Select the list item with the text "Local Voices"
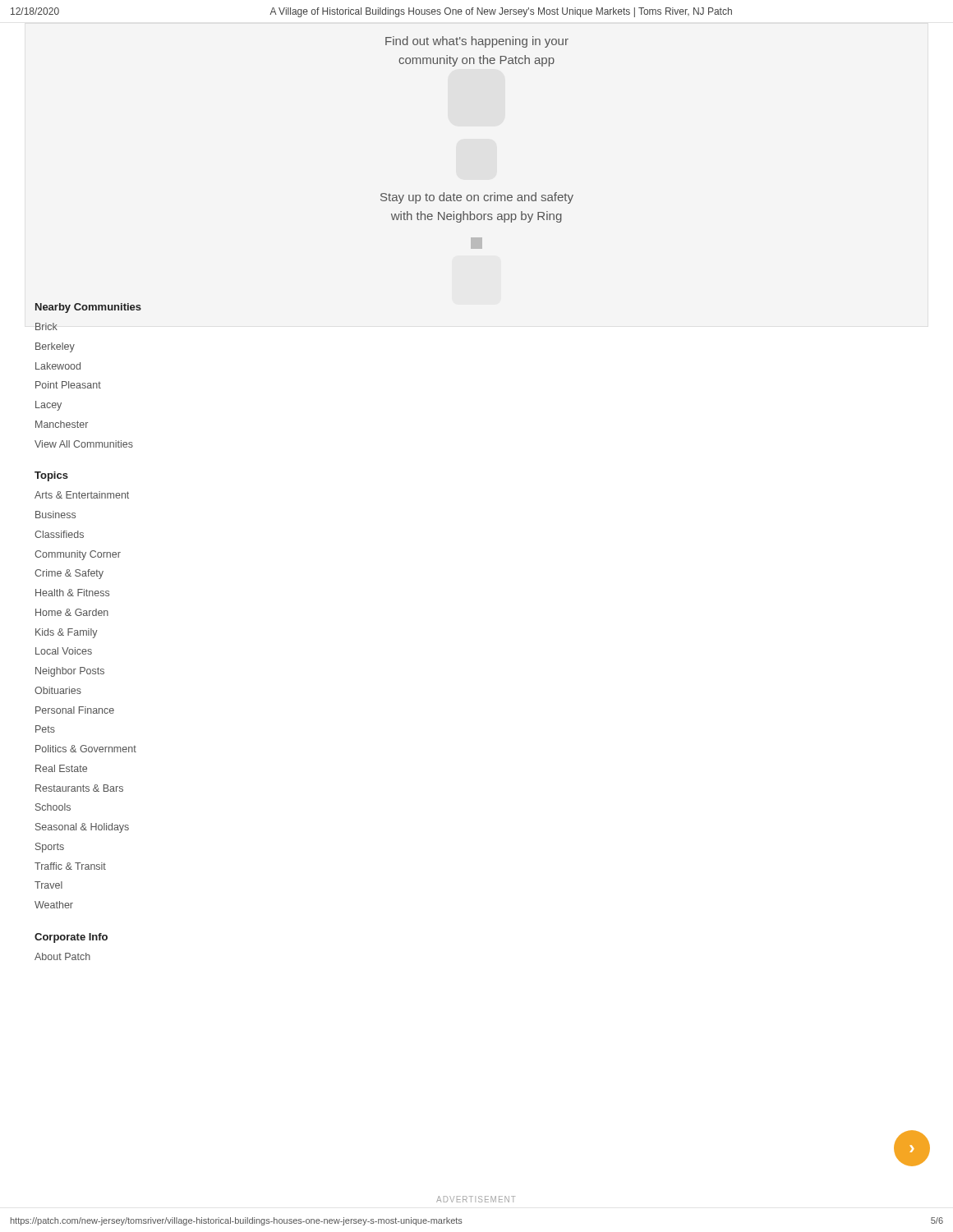This screenshot has height=1232, width=953. coord(63,652)
